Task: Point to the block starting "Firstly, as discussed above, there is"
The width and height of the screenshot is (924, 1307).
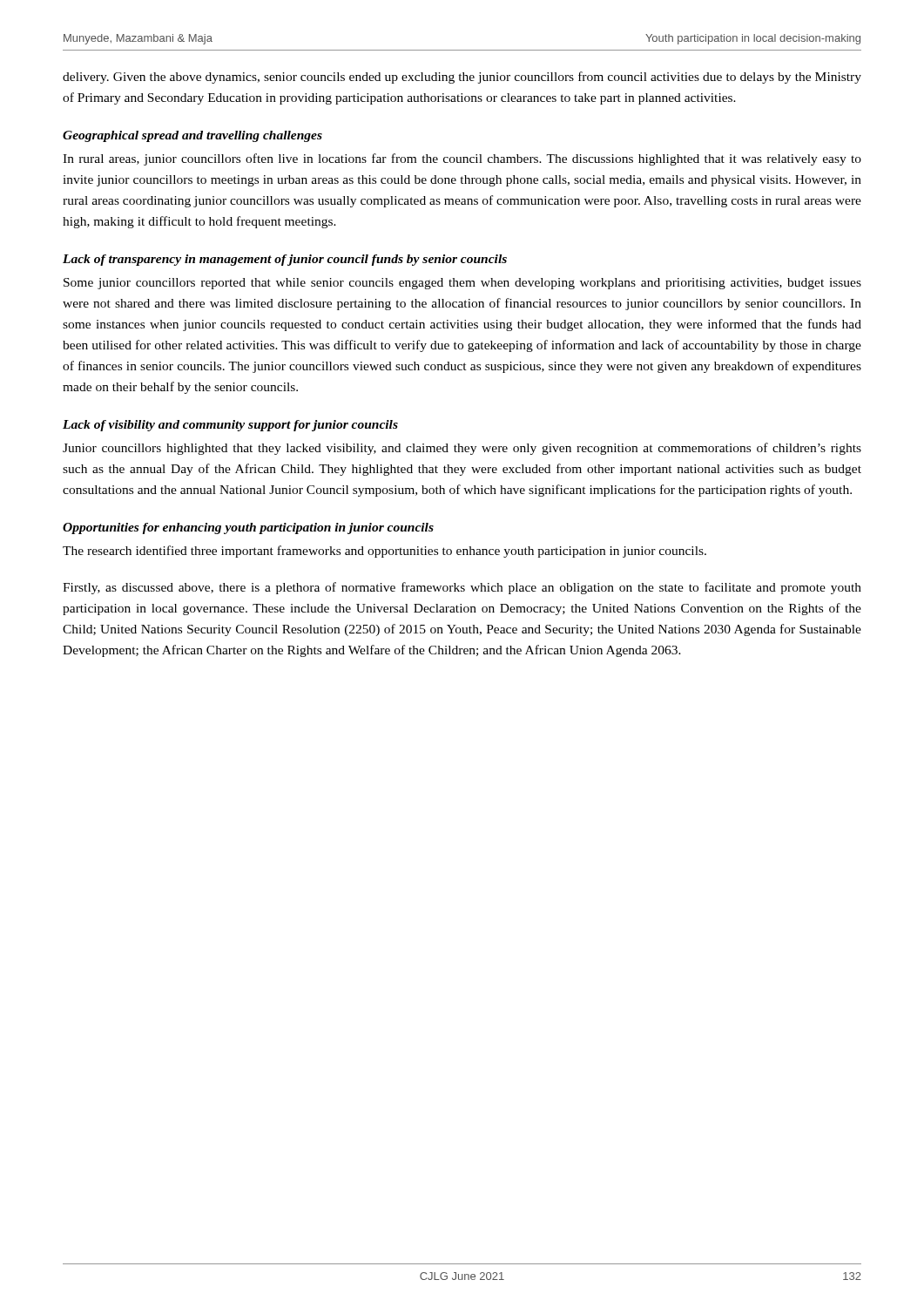Action: pyautogui.click(x=462, y=618)
